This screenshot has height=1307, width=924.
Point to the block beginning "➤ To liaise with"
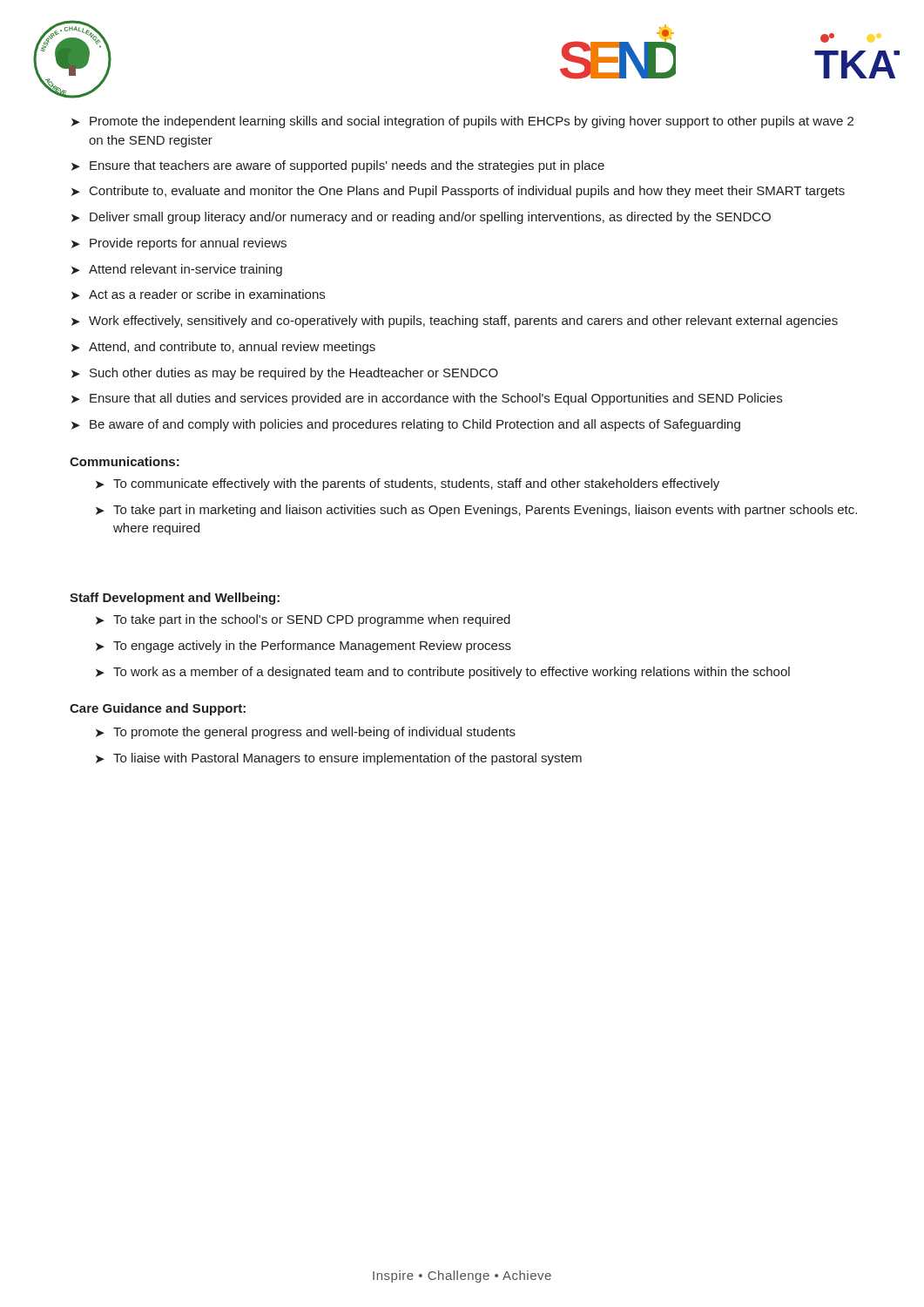click(x=483, y=758)
